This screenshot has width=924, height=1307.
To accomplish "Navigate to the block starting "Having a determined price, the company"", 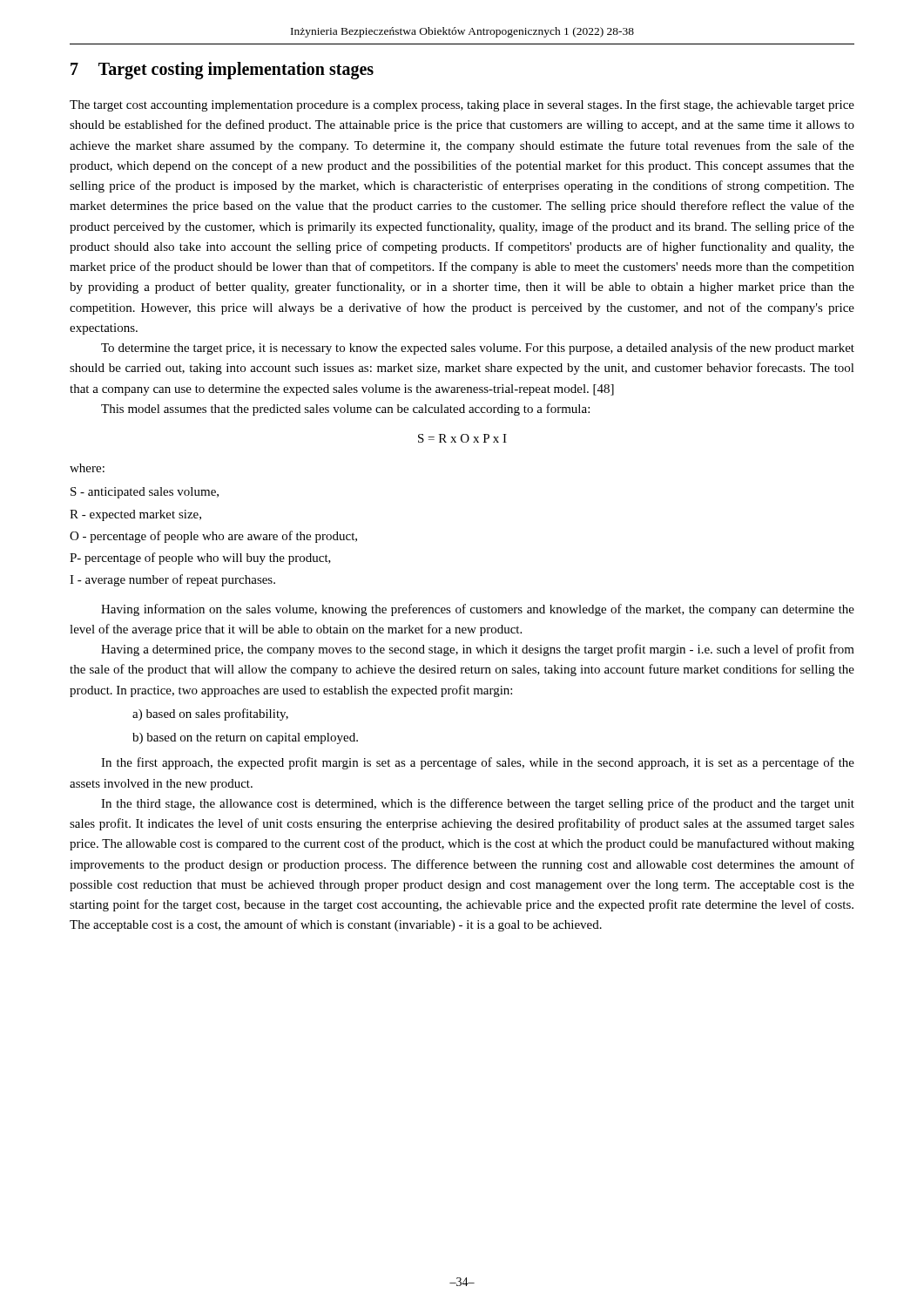I will (462, 670).
